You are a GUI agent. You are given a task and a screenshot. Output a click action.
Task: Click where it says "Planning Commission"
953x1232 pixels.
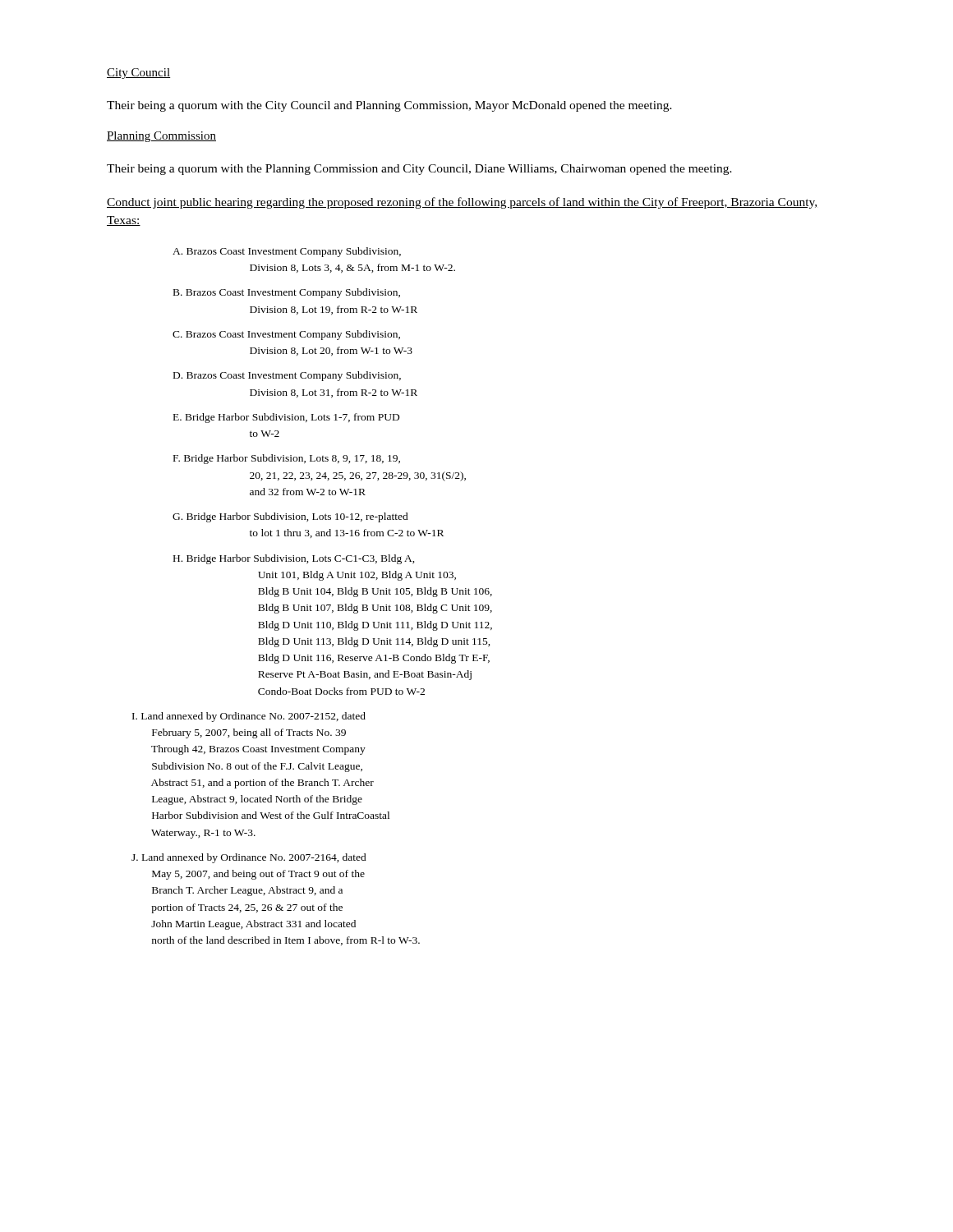click(161, 136)
